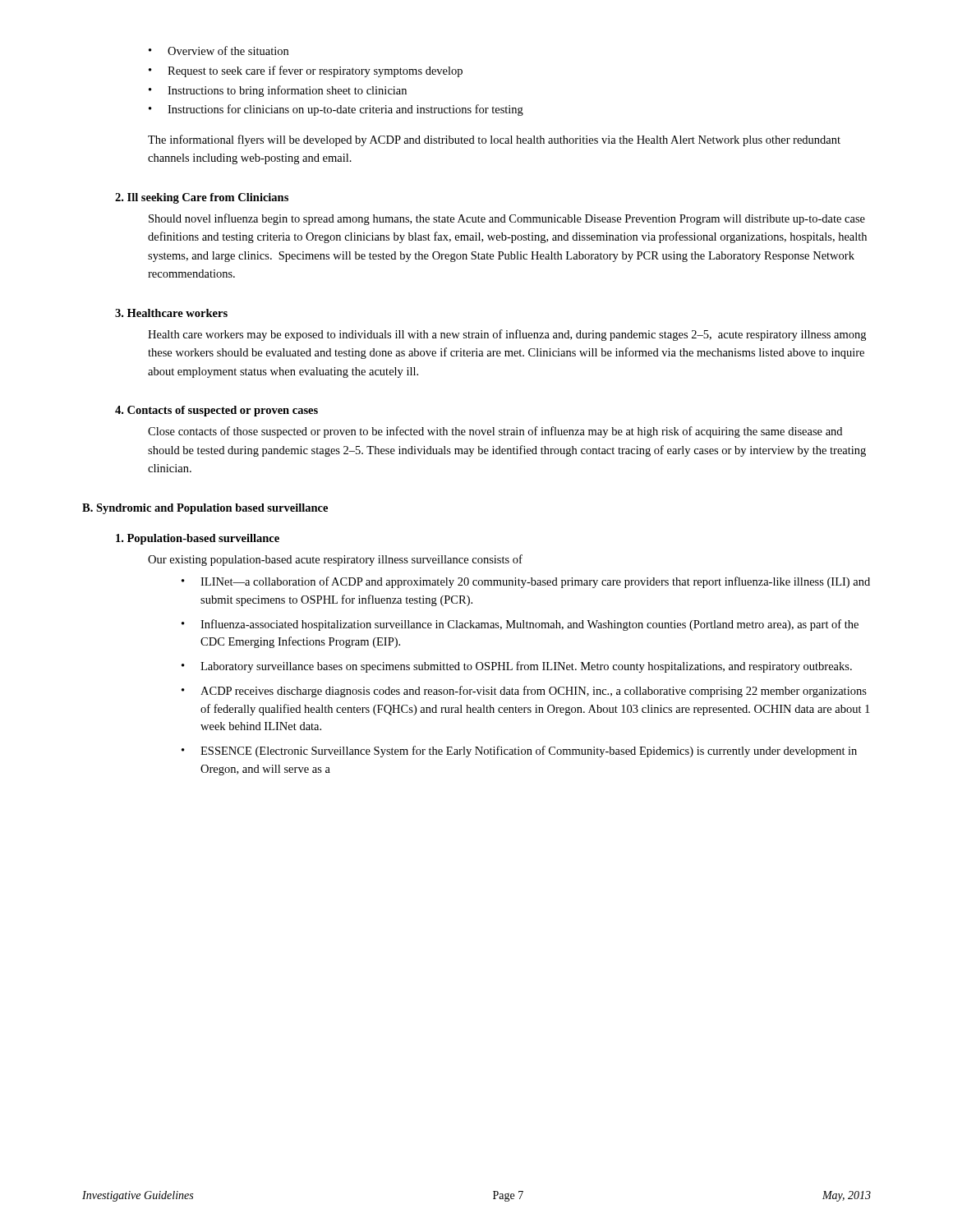Navigate to the passage starting "Close contacts of those"
This screenshot has height=1232, width=953.
[507, 450]
